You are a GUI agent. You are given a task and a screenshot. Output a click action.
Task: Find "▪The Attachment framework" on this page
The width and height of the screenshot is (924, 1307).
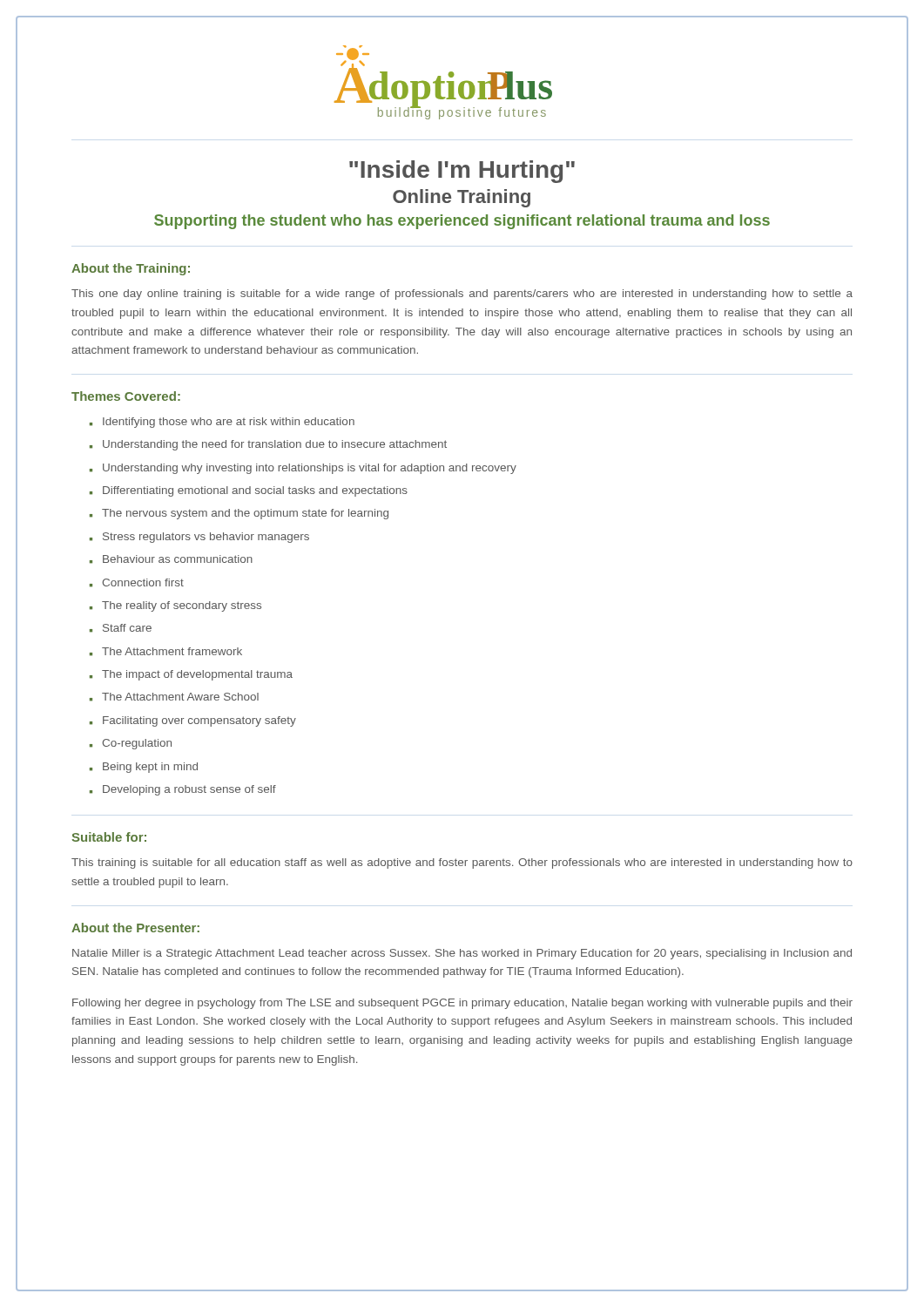pyautogui.click(x=166, y=653)
